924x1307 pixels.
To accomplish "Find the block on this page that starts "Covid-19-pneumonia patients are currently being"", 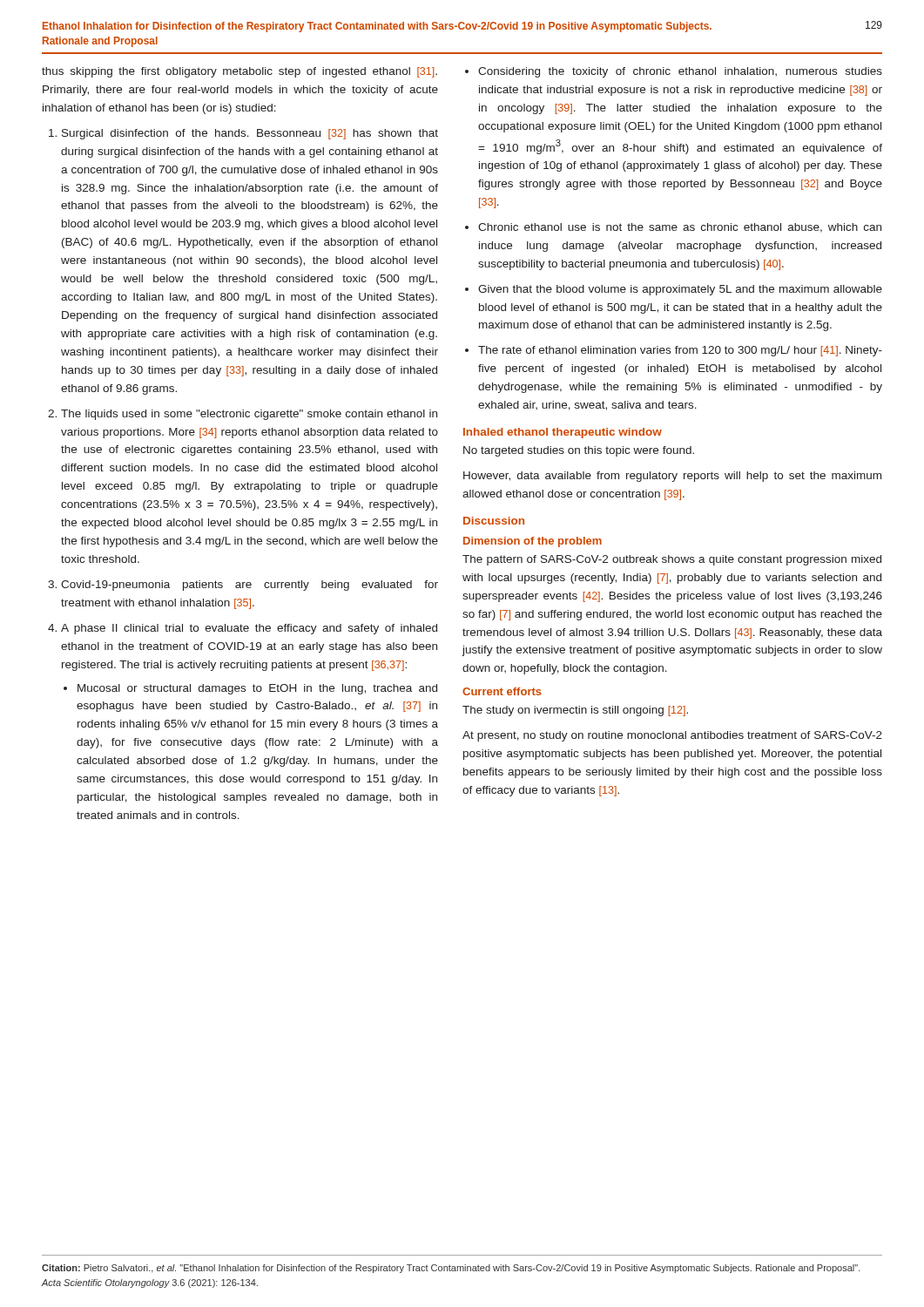I will [250, 593].
